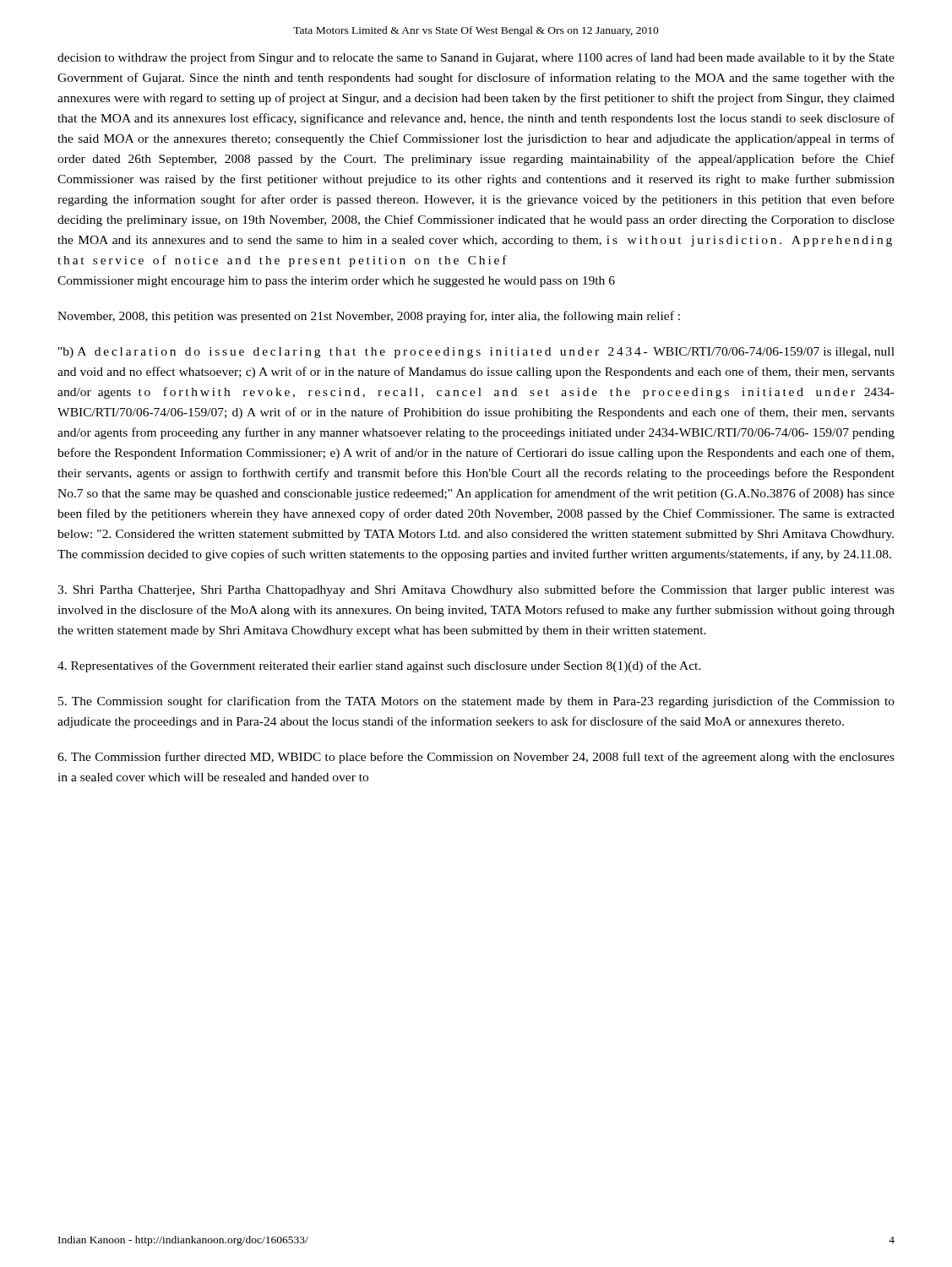This screenshot has width=952, height=1267.
Task: Navigate to the passage starting "November, 2008, this petition was presented"
Action: [x=369, y=316]
